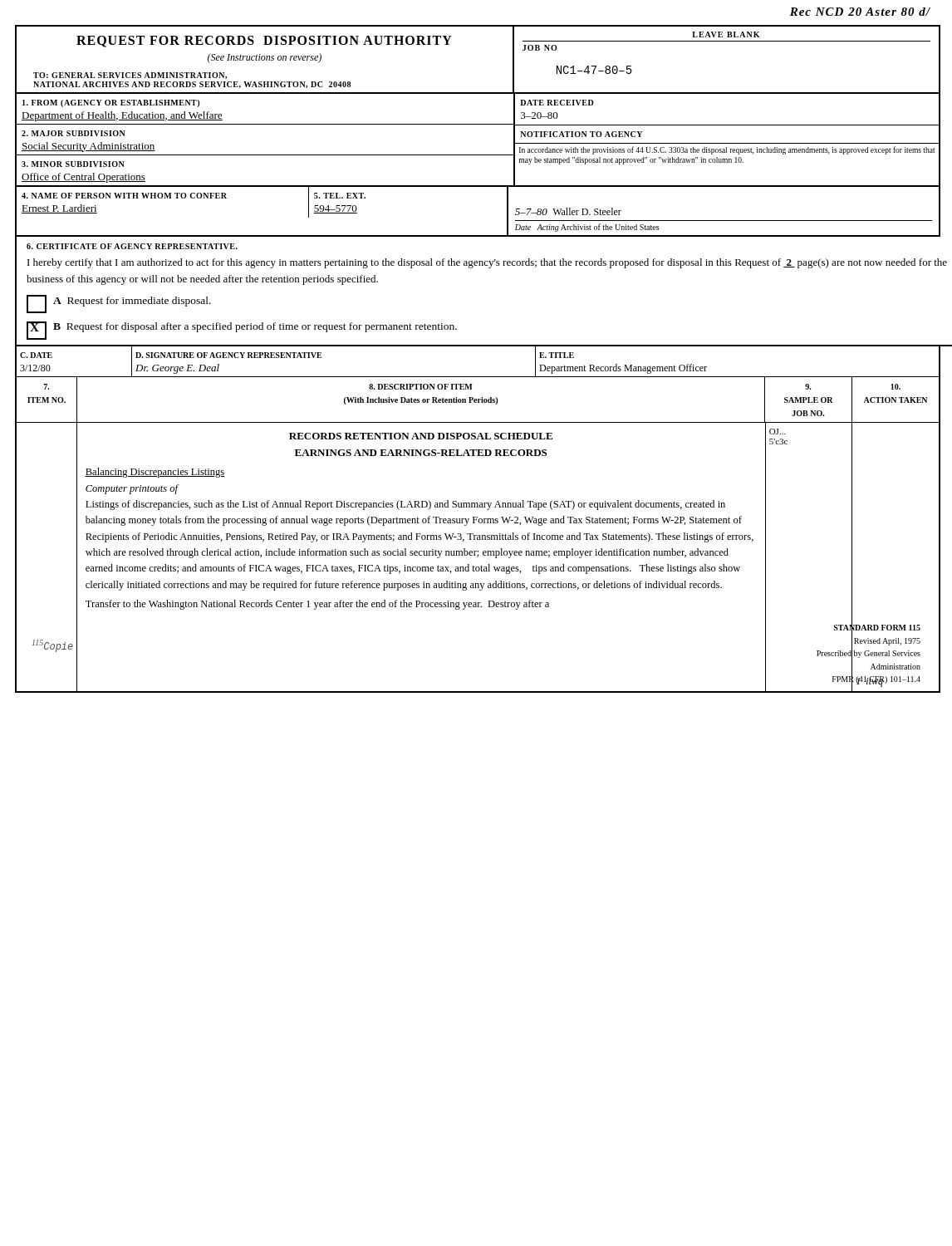Locate the text block starting "NOTIFICATION TO AGENCY"

[582, 134]
